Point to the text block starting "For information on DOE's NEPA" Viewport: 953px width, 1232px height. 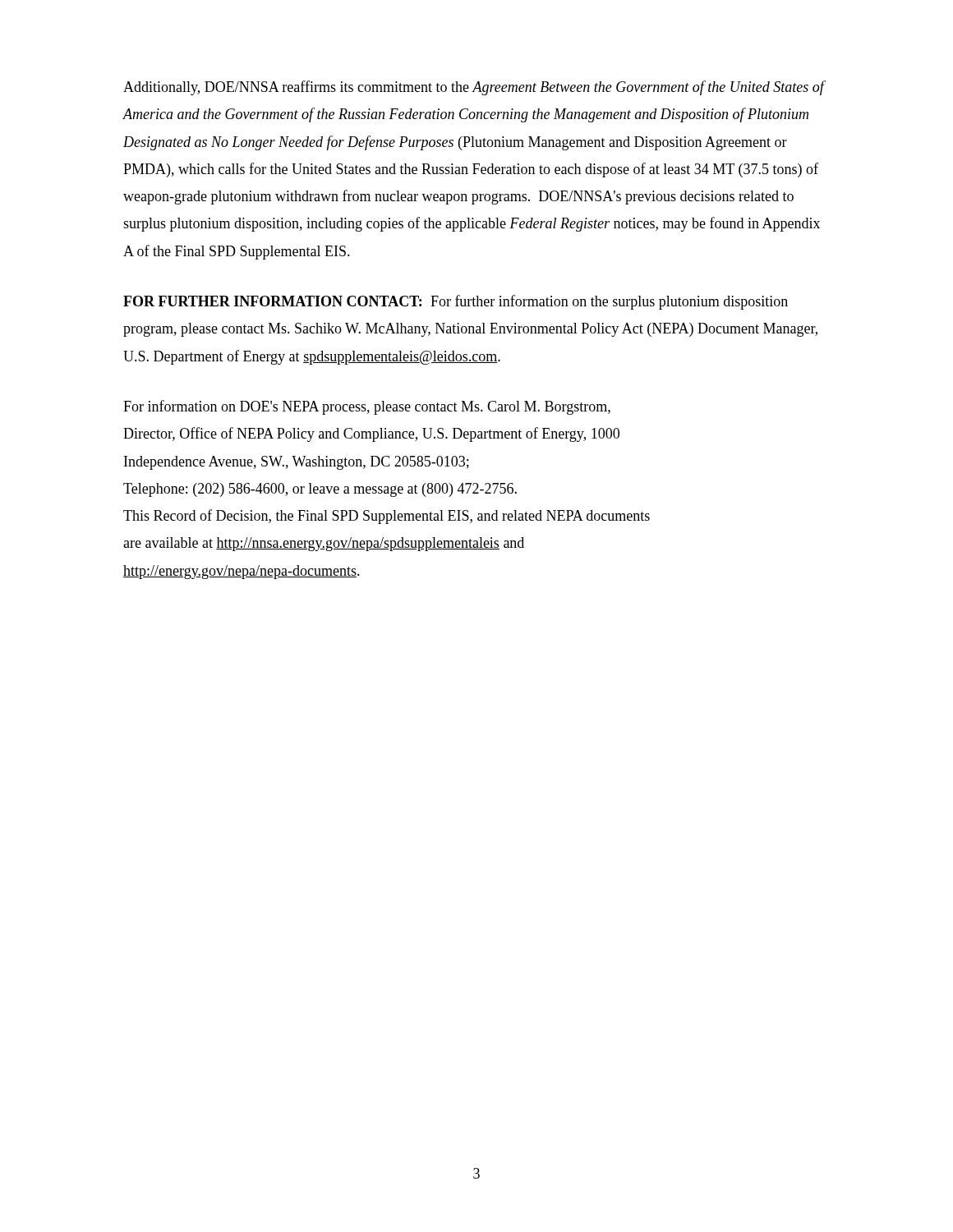387,489
